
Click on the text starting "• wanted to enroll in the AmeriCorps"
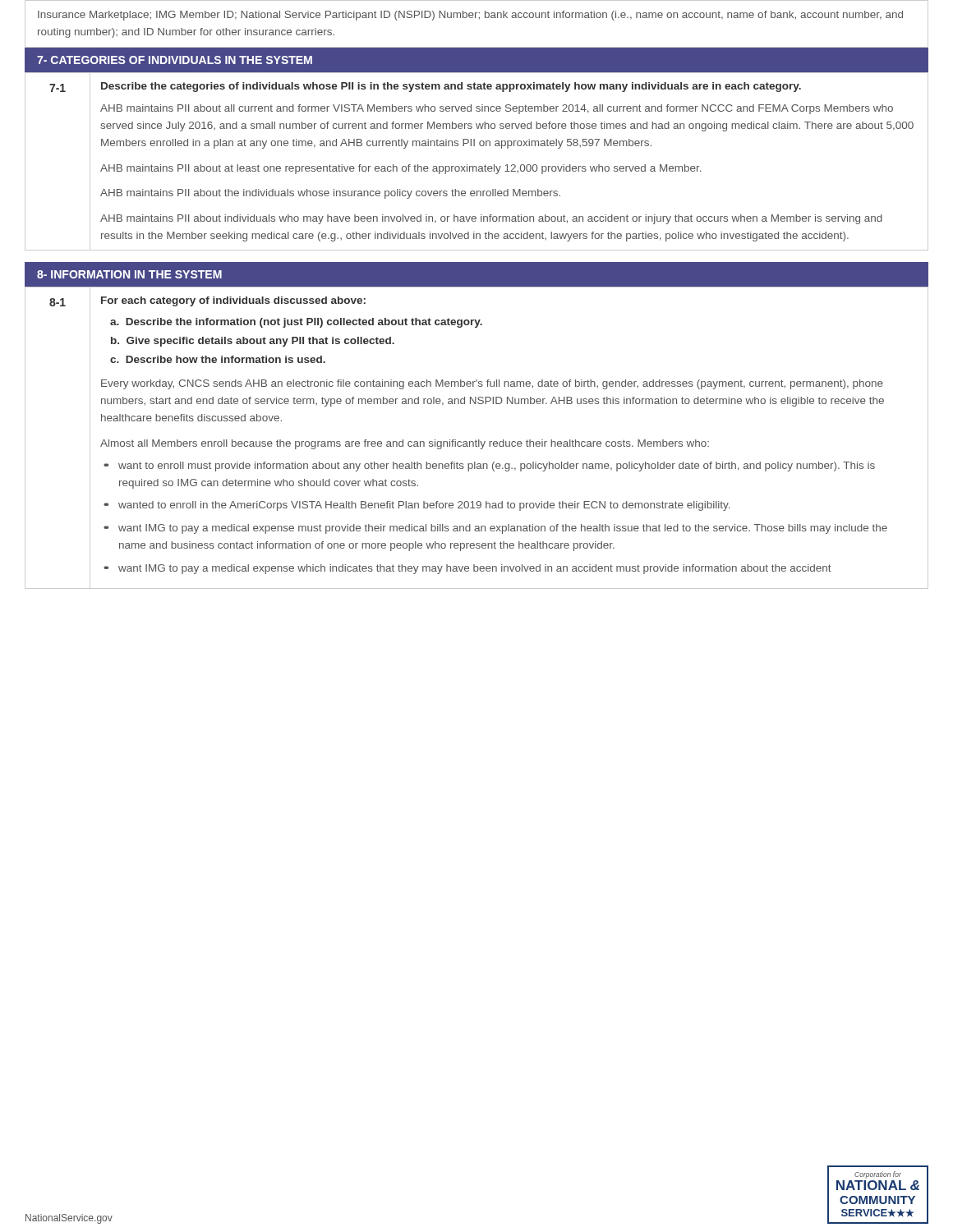417,506
